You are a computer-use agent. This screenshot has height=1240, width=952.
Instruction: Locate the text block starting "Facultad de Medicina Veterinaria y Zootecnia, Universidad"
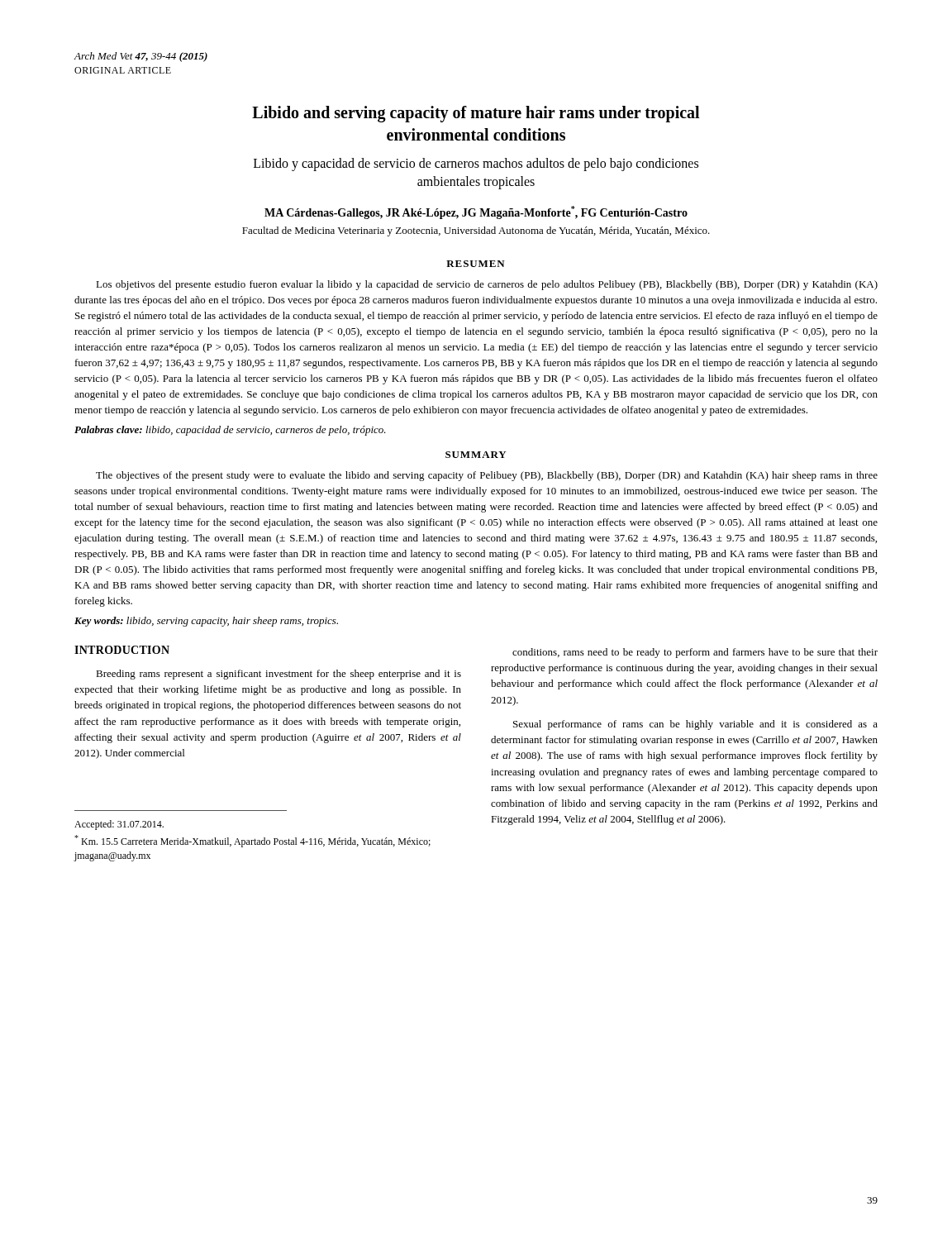[476, 231]
